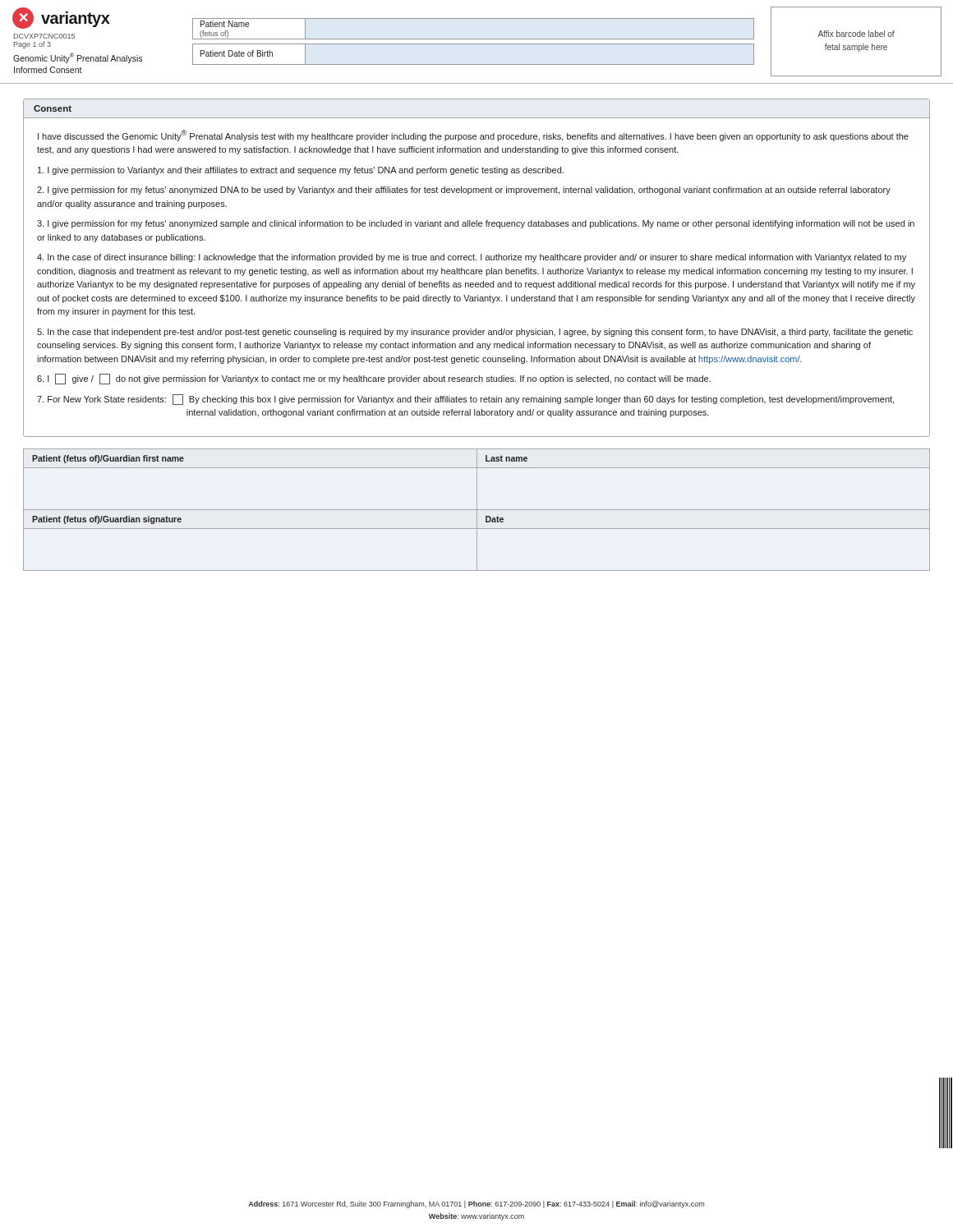
Task: Find the table that mentions "Patient (fetus of)/Guardian first"
Action: [x=476, y=509]
